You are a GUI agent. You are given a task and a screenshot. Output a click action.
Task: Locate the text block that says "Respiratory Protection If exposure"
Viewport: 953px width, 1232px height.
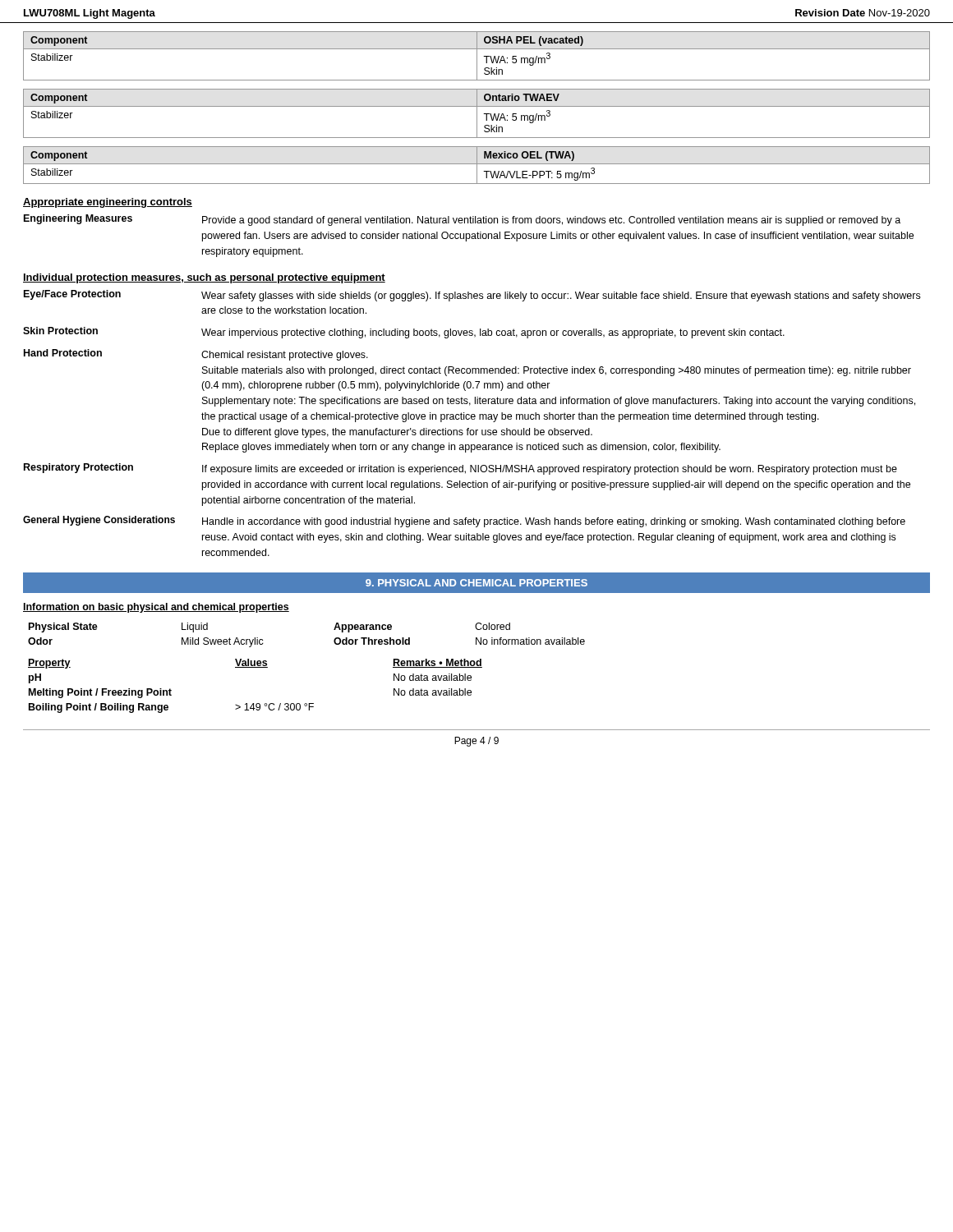(476, 485)
